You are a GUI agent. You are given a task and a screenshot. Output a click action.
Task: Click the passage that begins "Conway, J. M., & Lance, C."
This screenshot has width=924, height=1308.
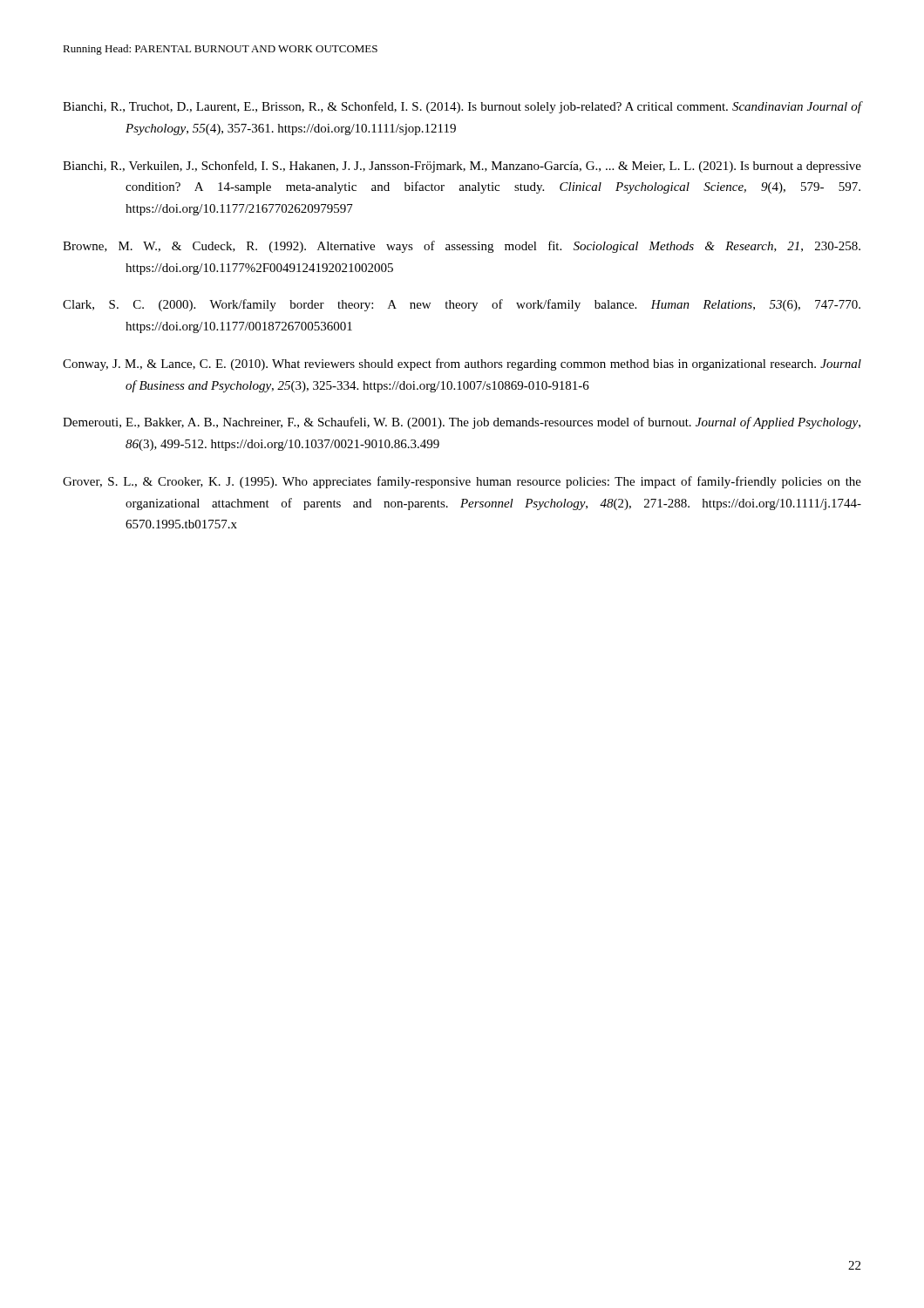(x=462, y=374)
